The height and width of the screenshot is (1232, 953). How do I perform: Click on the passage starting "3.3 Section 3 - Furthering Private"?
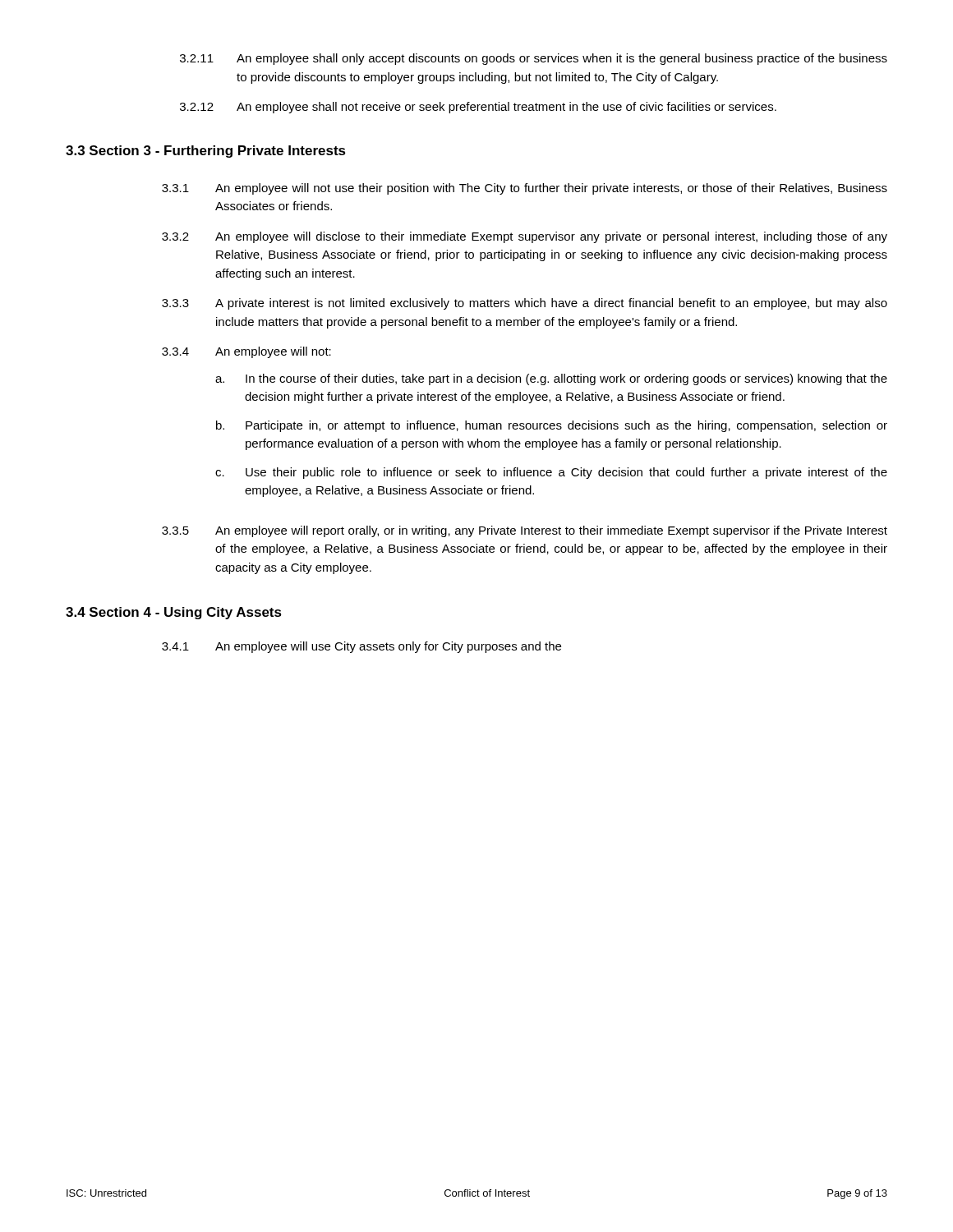coord(206,150)
